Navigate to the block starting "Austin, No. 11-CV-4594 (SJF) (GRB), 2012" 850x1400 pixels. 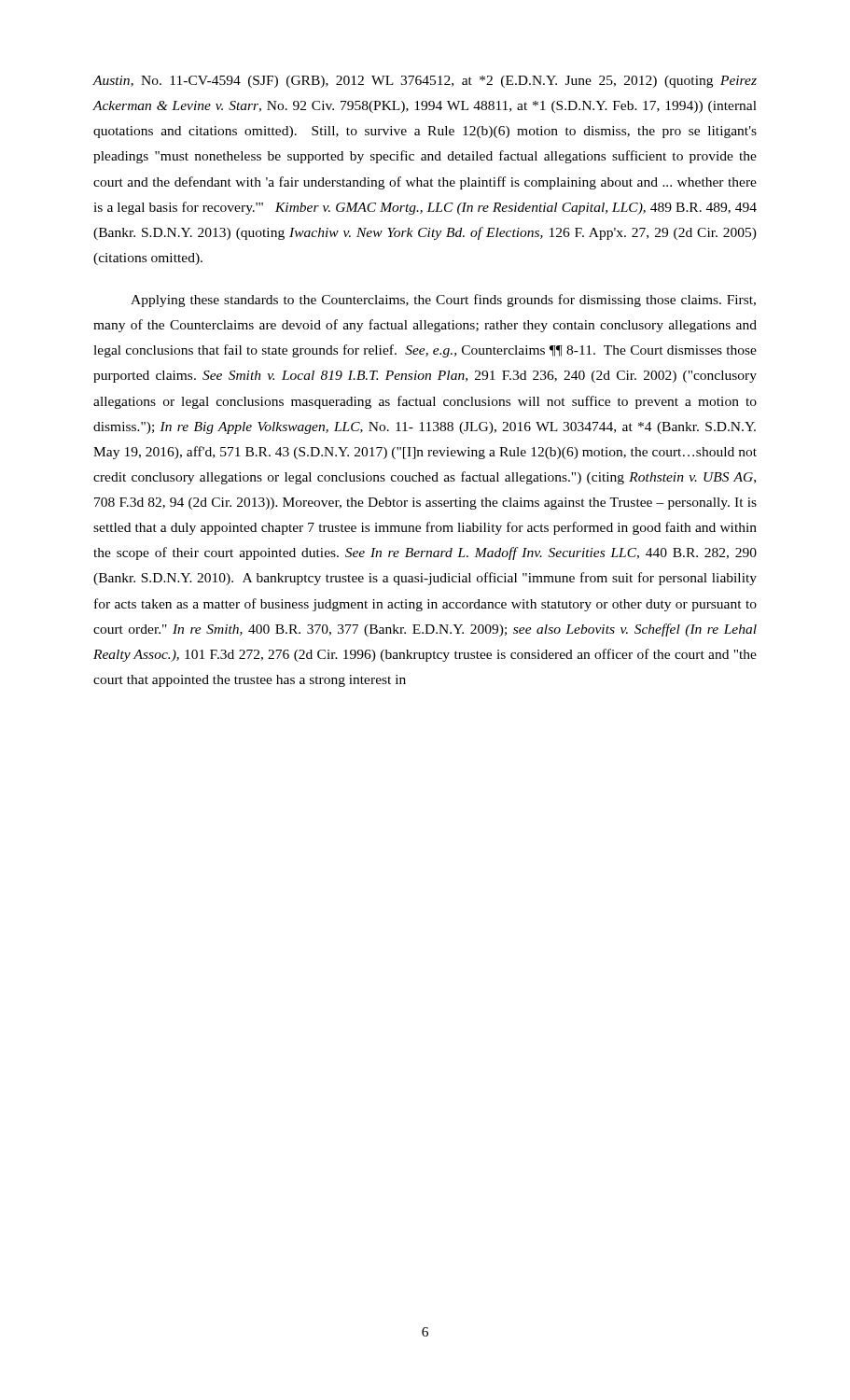pyautogui.click(x=425, y=168)
